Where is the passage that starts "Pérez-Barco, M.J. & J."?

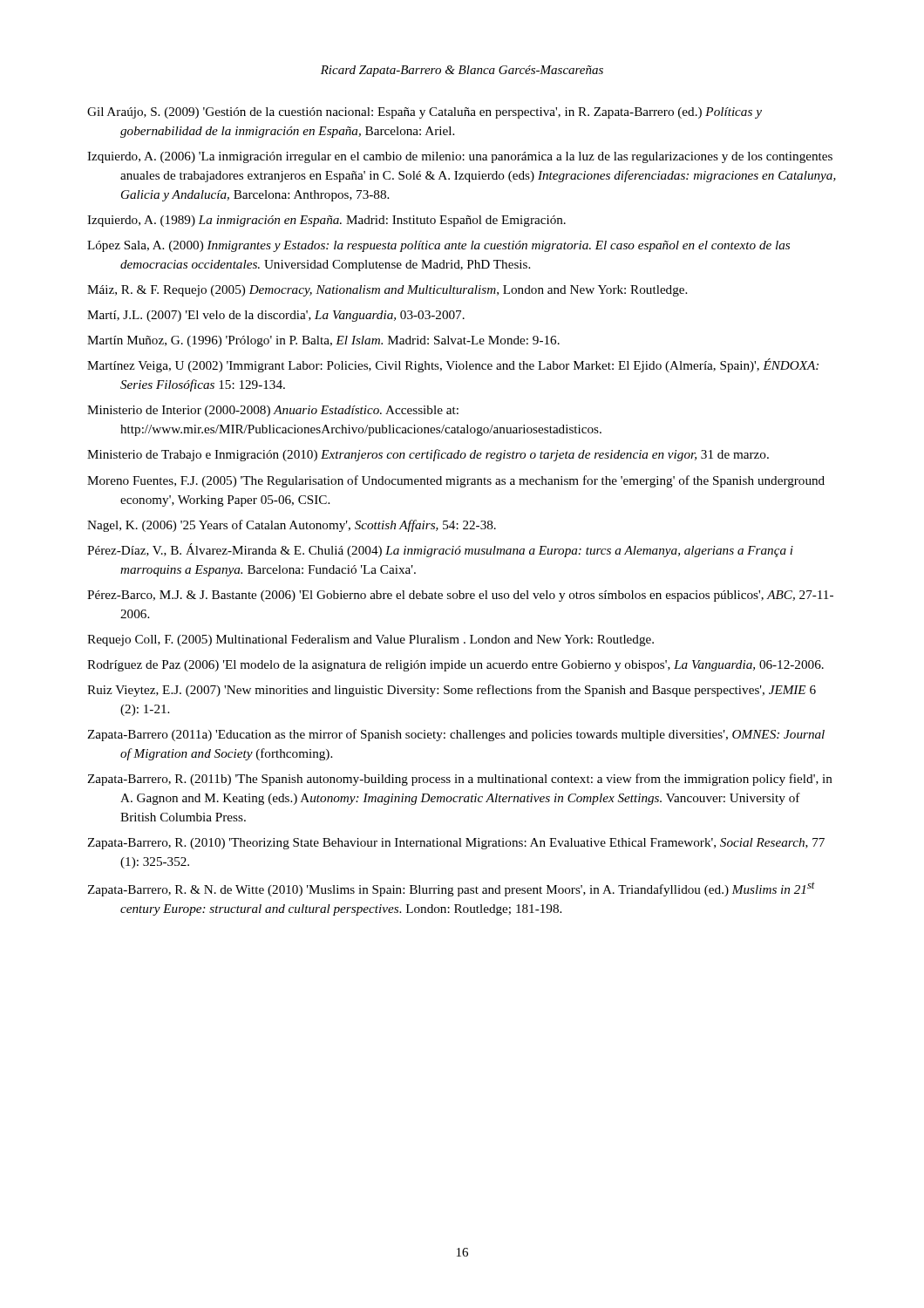coord(460,604)
